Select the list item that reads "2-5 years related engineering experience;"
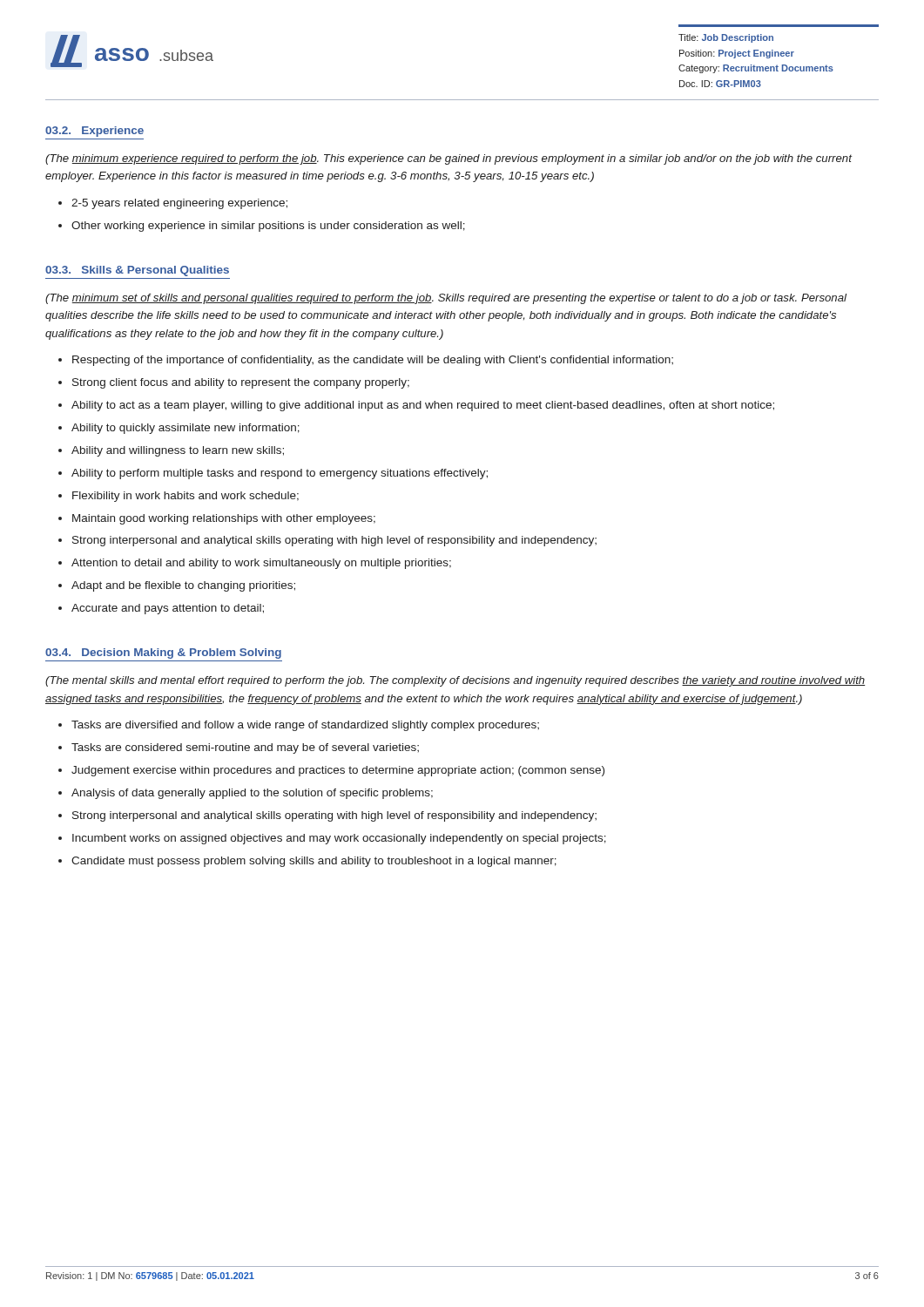Image resolution: width=924 pixels, height=1307 pixels. (x=180, y=202)
